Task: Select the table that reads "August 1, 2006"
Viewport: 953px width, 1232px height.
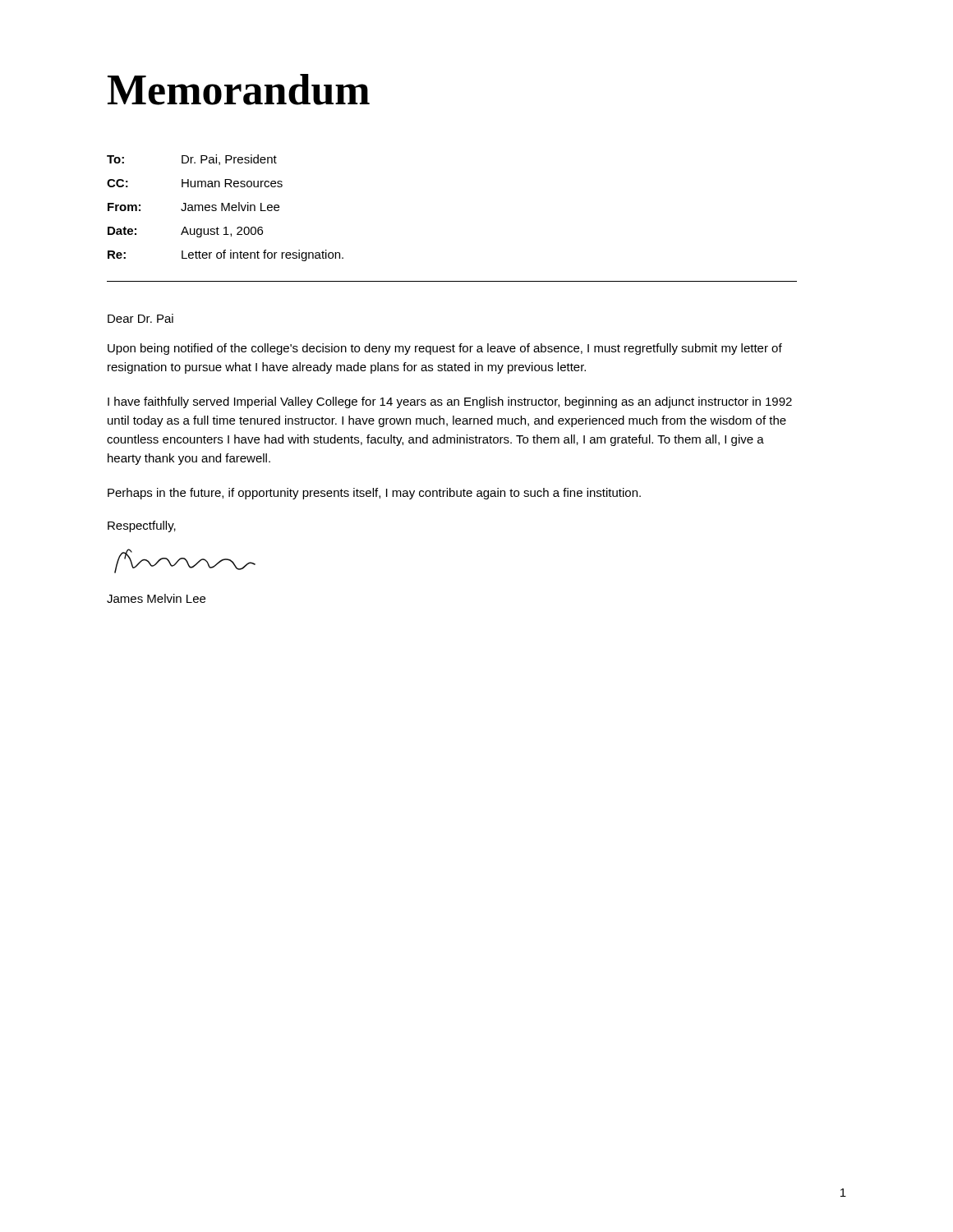Action: tap(452, 207)
